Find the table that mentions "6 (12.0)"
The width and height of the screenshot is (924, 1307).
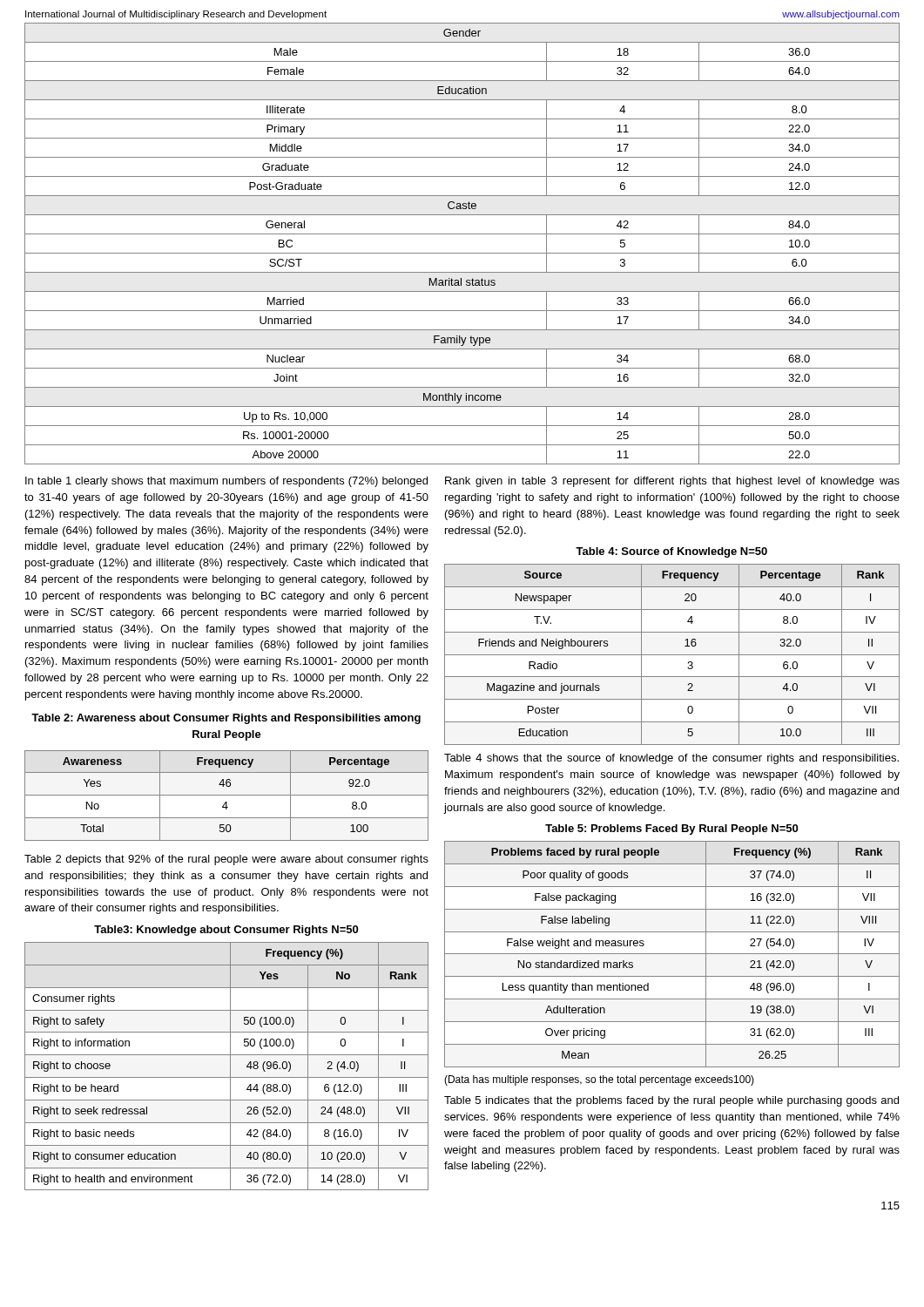pyautogui.click(x=226, y=1066)
